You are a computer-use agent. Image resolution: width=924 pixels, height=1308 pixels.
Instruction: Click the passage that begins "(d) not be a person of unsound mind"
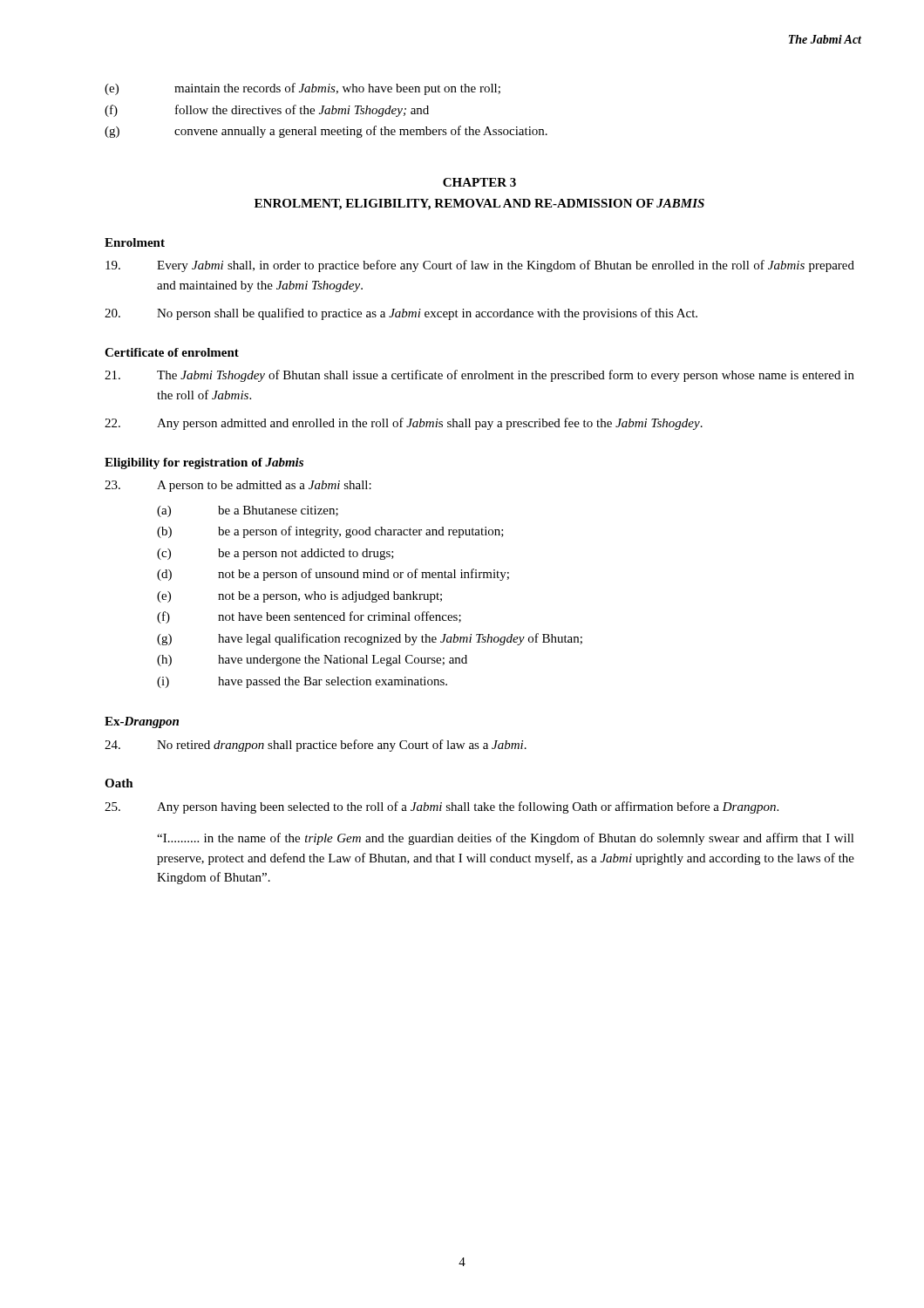[x=333, y=574]
